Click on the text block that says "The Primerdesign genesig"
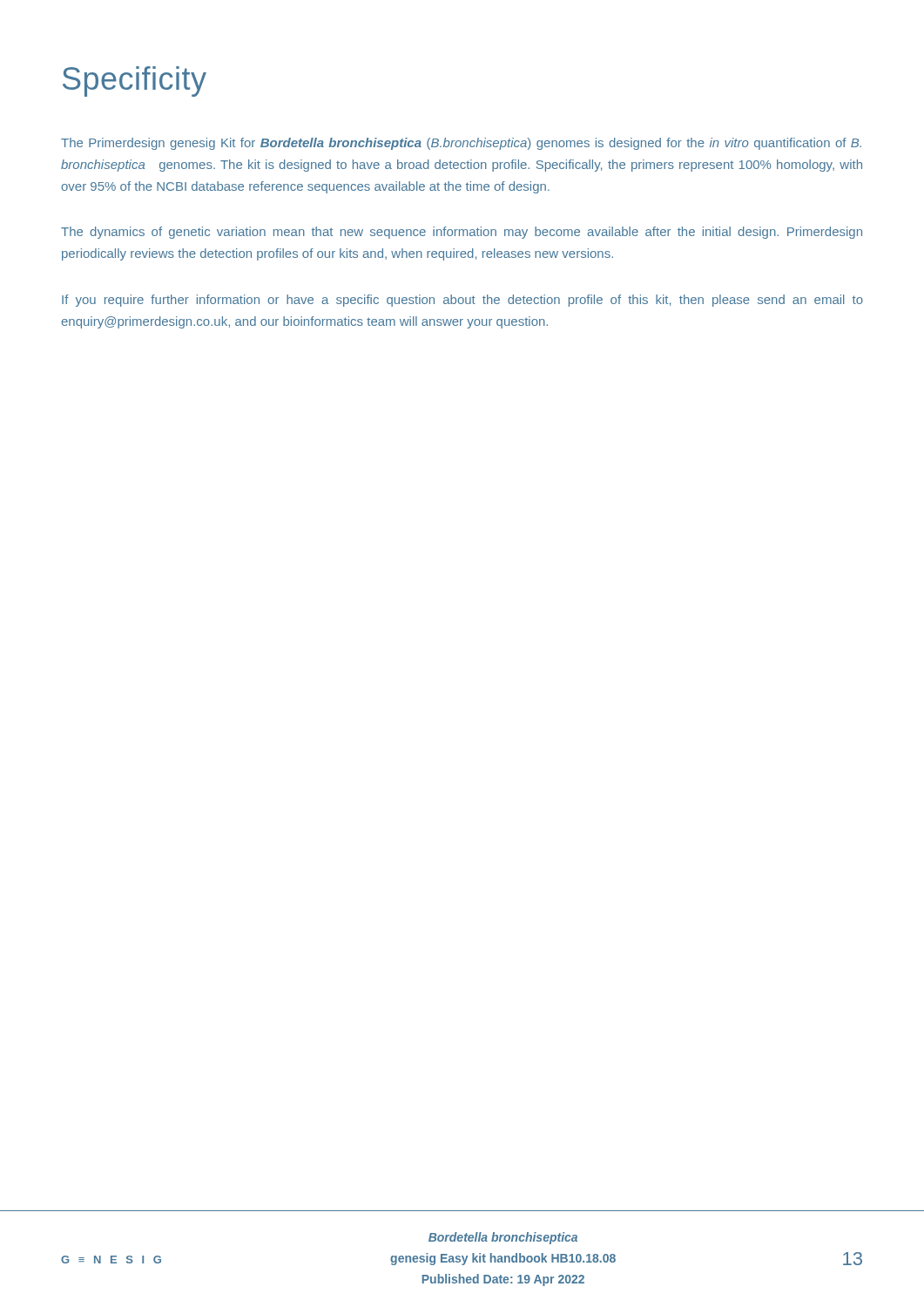924x1307 pixels. pos(462,164)
